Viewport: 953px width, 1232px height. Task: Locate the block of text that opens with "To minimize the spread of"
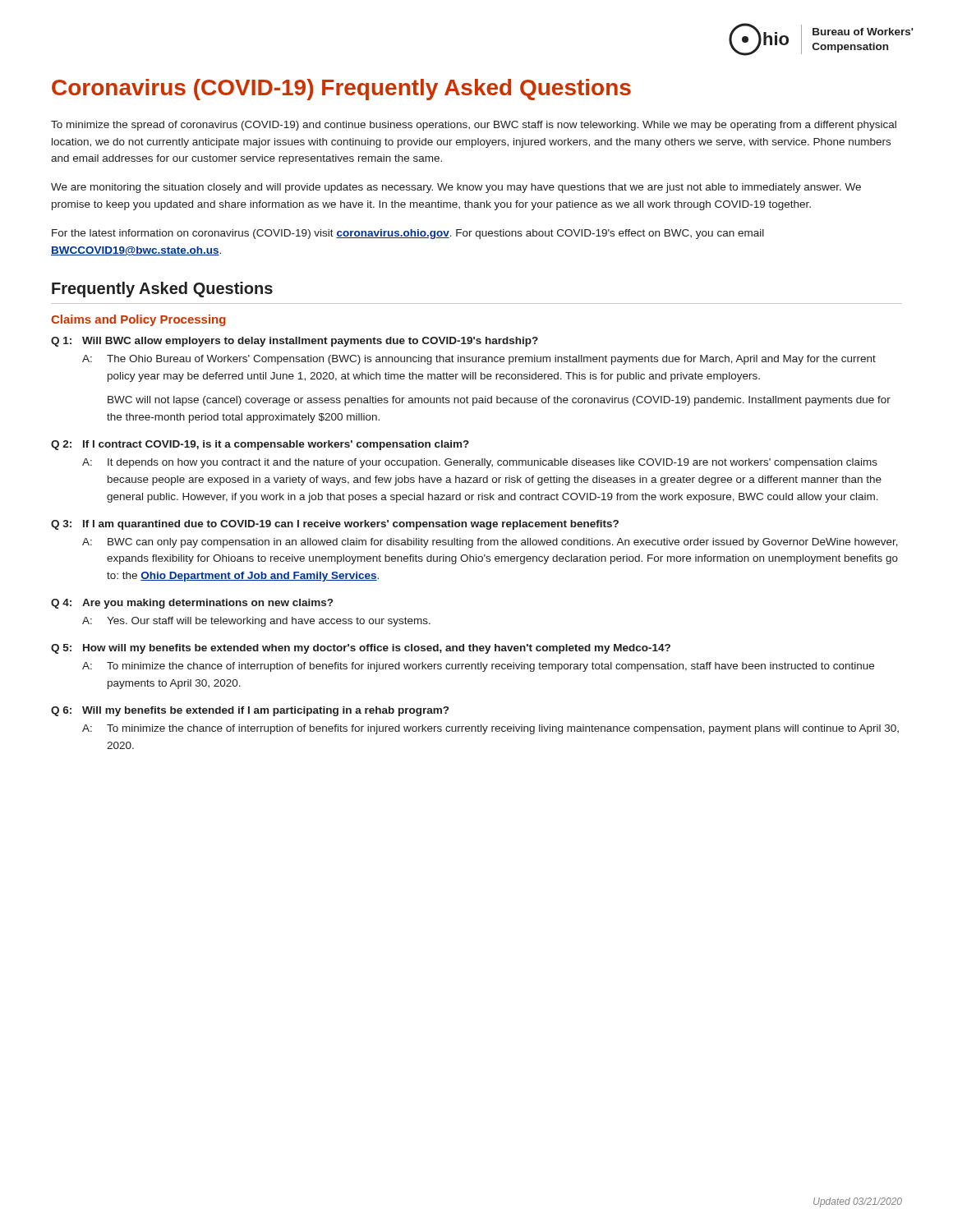point(474,141)
